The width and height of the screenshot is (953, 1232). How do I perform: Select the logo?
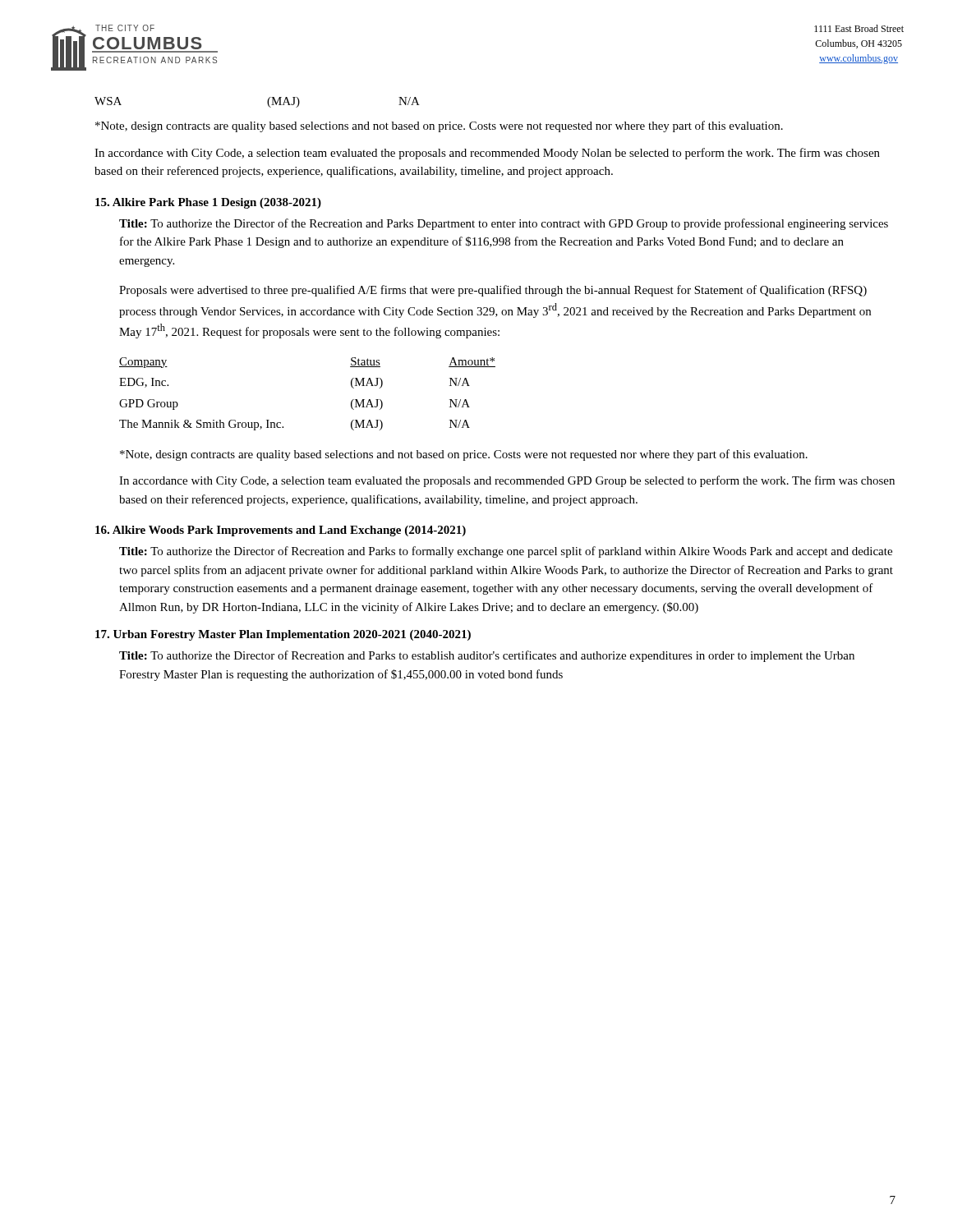(136, 48)
